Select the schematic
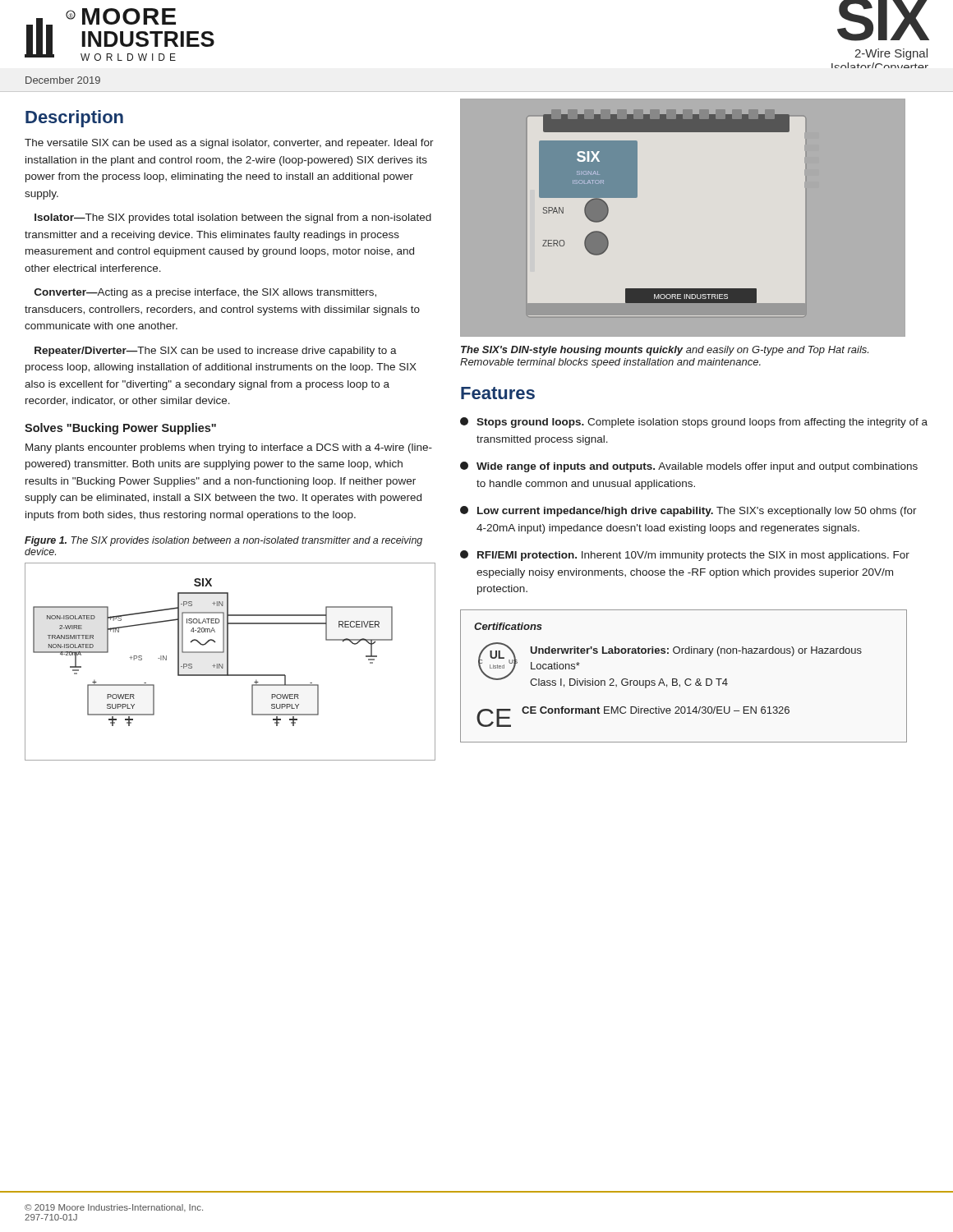This screenshot has height=1232, width=953. [x=230, y=662]
